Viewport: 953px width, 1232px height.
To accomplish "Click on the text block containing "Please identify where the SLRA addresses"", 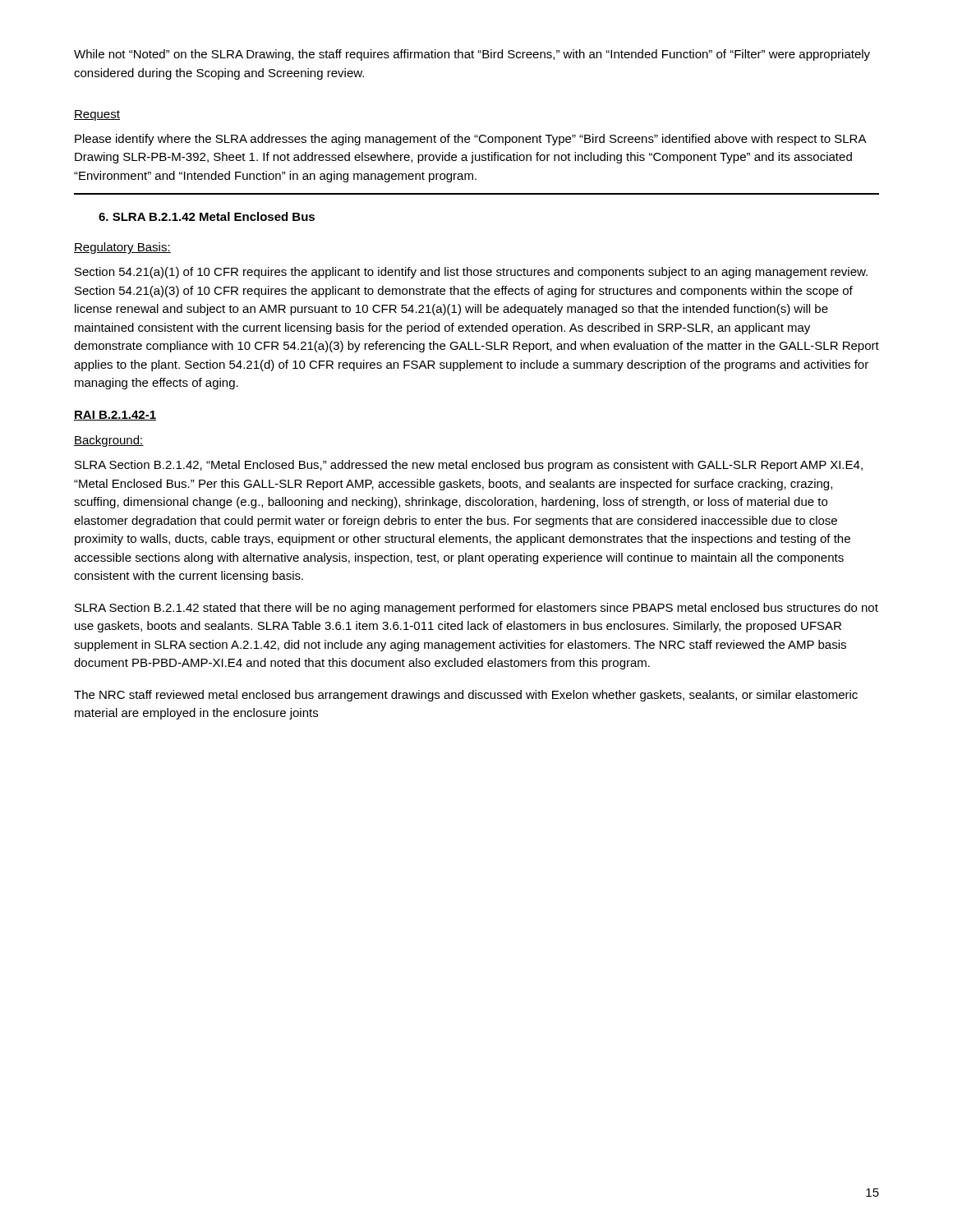I will (x=470, y=157).
